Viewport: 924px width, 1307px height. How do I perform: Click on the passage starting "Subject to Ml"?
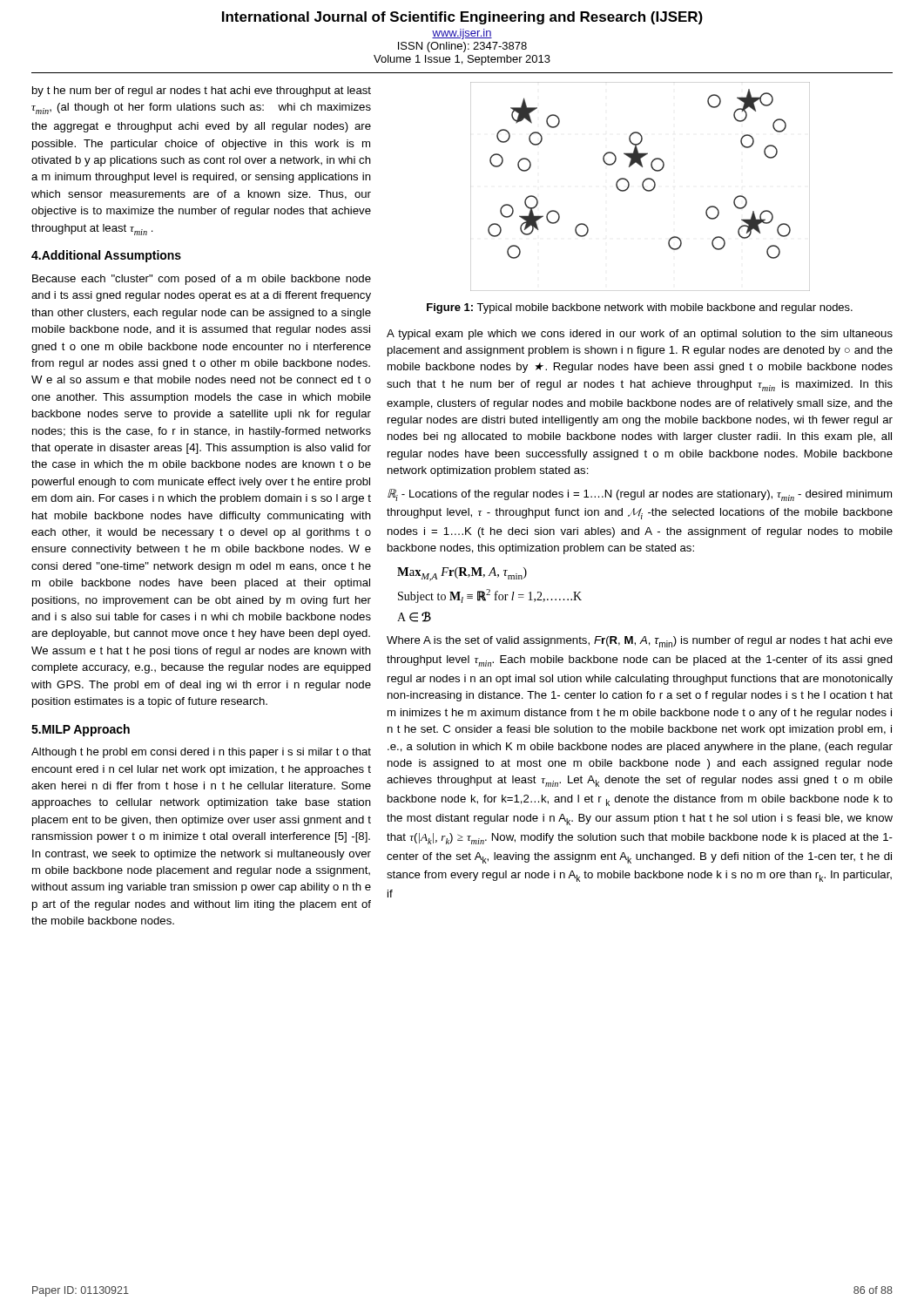click(x=490, y=596)
